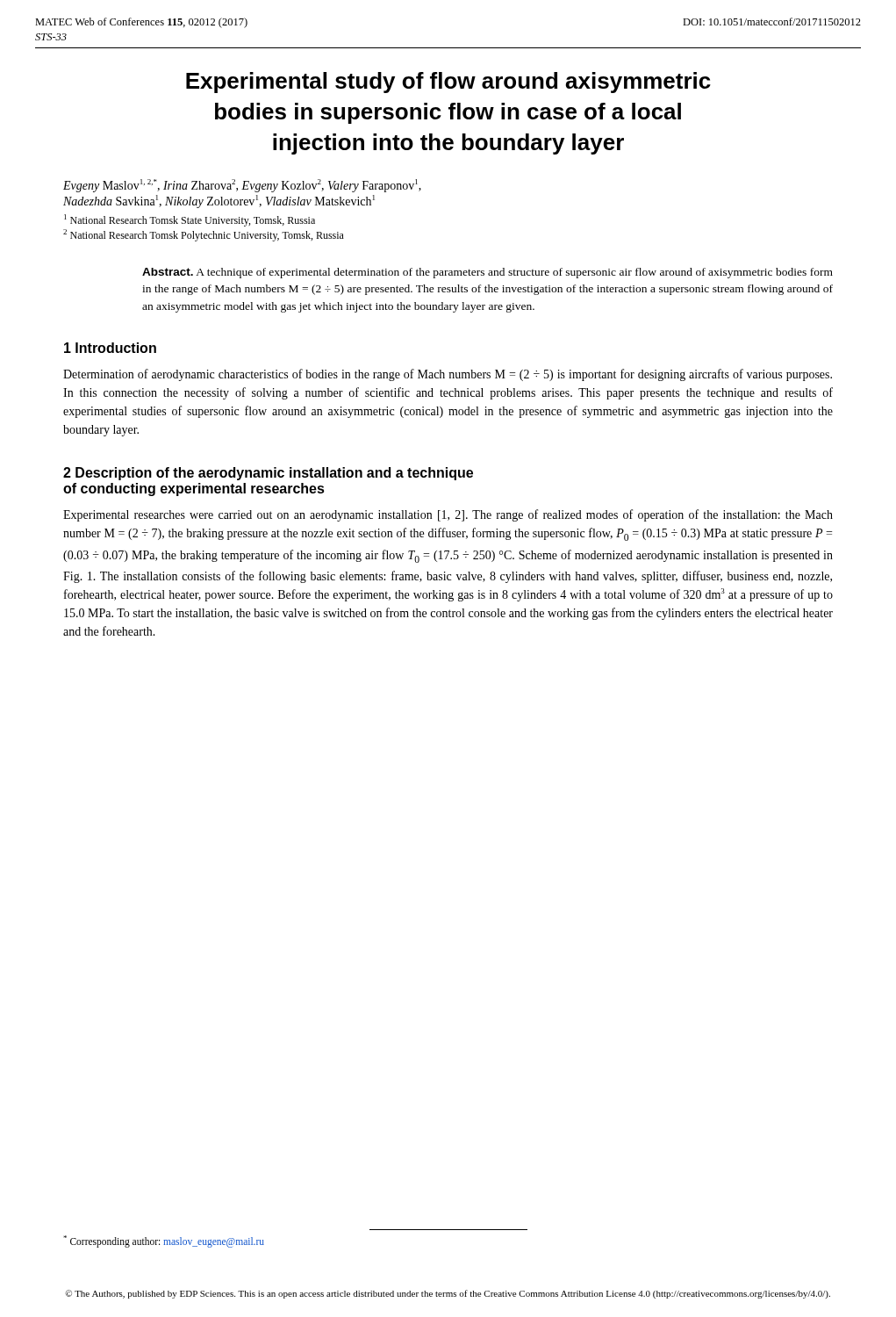Screen dimensions: 1317x896
Task: Click on the section header containing "1 Introduction"
Action: [x=110, y=348]
